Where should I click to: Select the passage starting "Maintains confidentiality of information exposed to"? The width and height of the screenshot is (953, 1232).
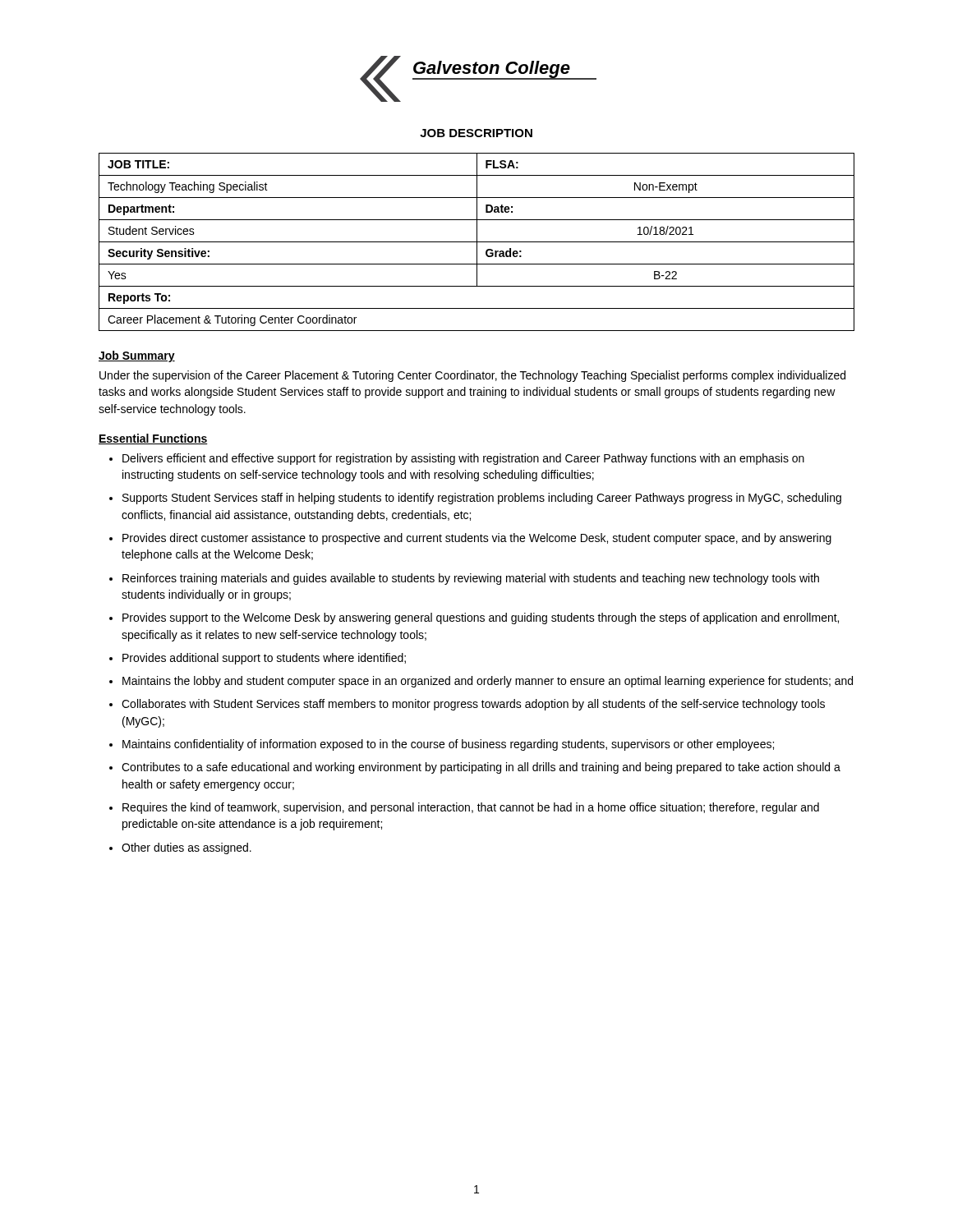[448, 744]
